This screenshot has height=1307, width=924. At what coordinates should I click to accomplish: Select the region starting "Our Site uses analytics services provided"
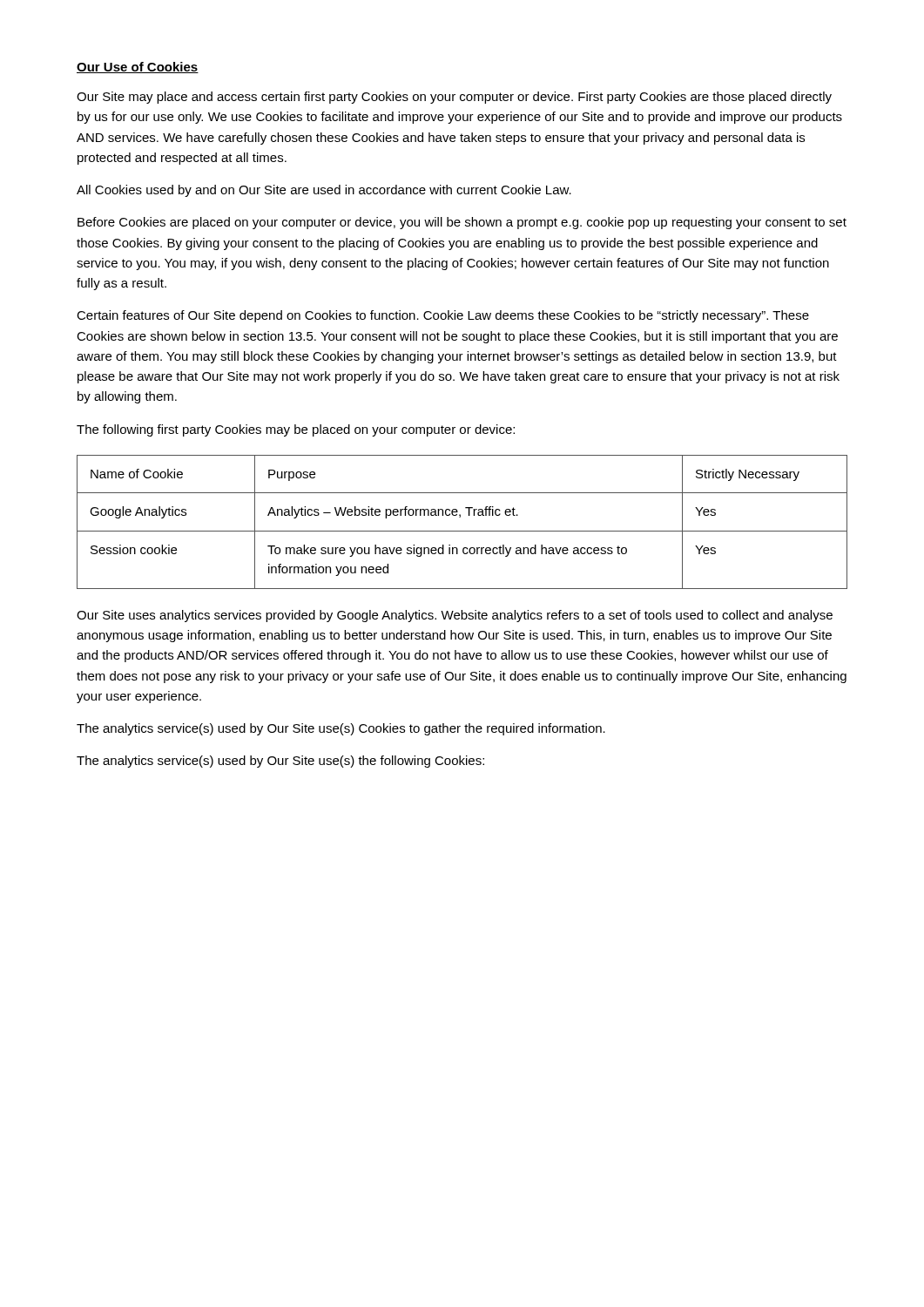[462, 655]
